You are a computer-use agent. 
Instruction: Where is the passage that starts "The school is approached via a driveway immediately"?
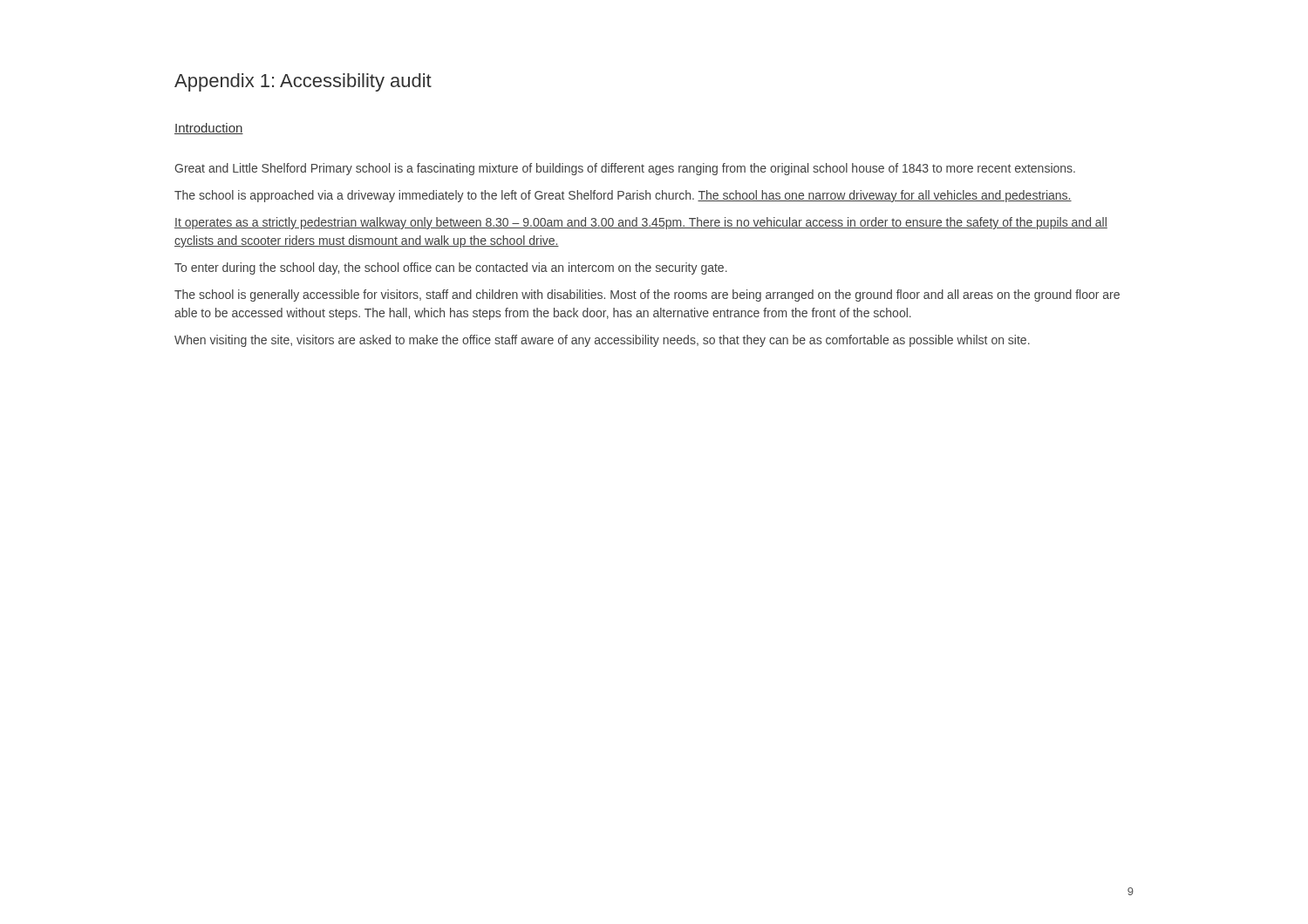[623, 195]
